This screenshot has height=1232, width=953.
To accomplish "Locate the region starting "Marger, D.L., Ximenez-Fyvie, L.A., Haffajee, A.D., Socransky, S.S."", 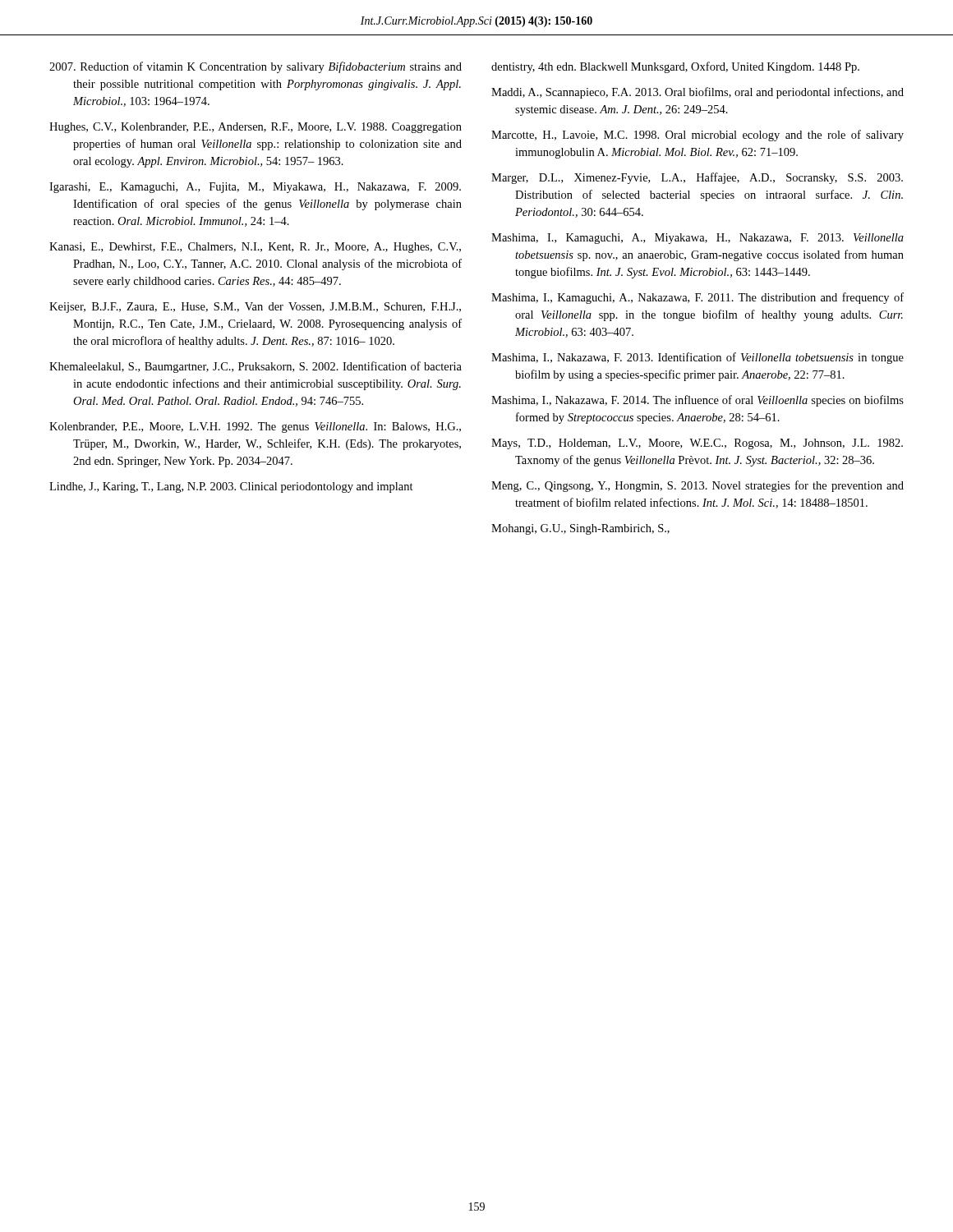I will pos(698,195).
